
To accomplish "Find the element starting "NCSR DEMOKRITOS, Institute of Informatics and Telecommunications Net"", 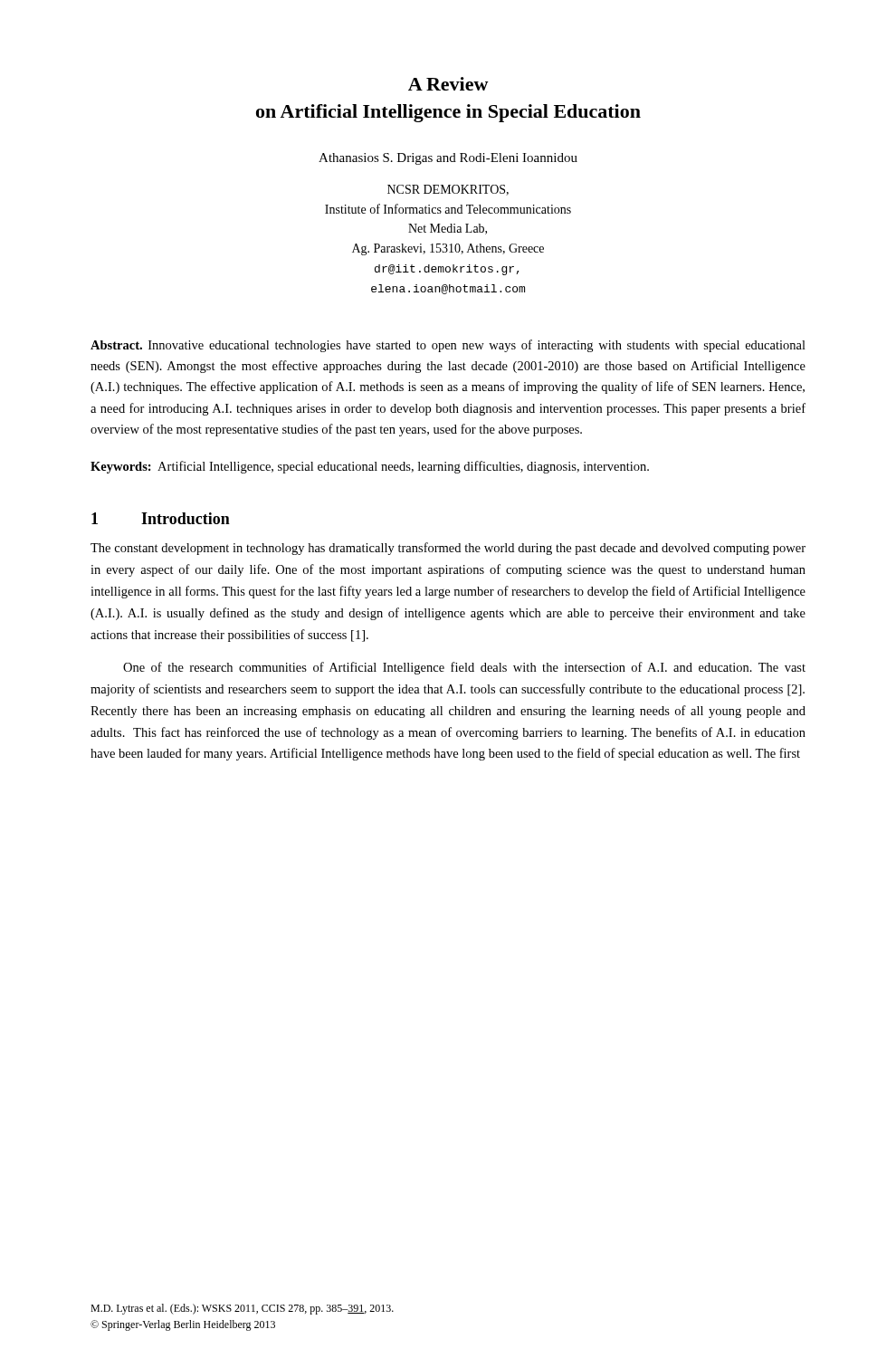I will [x=448, y=239].
